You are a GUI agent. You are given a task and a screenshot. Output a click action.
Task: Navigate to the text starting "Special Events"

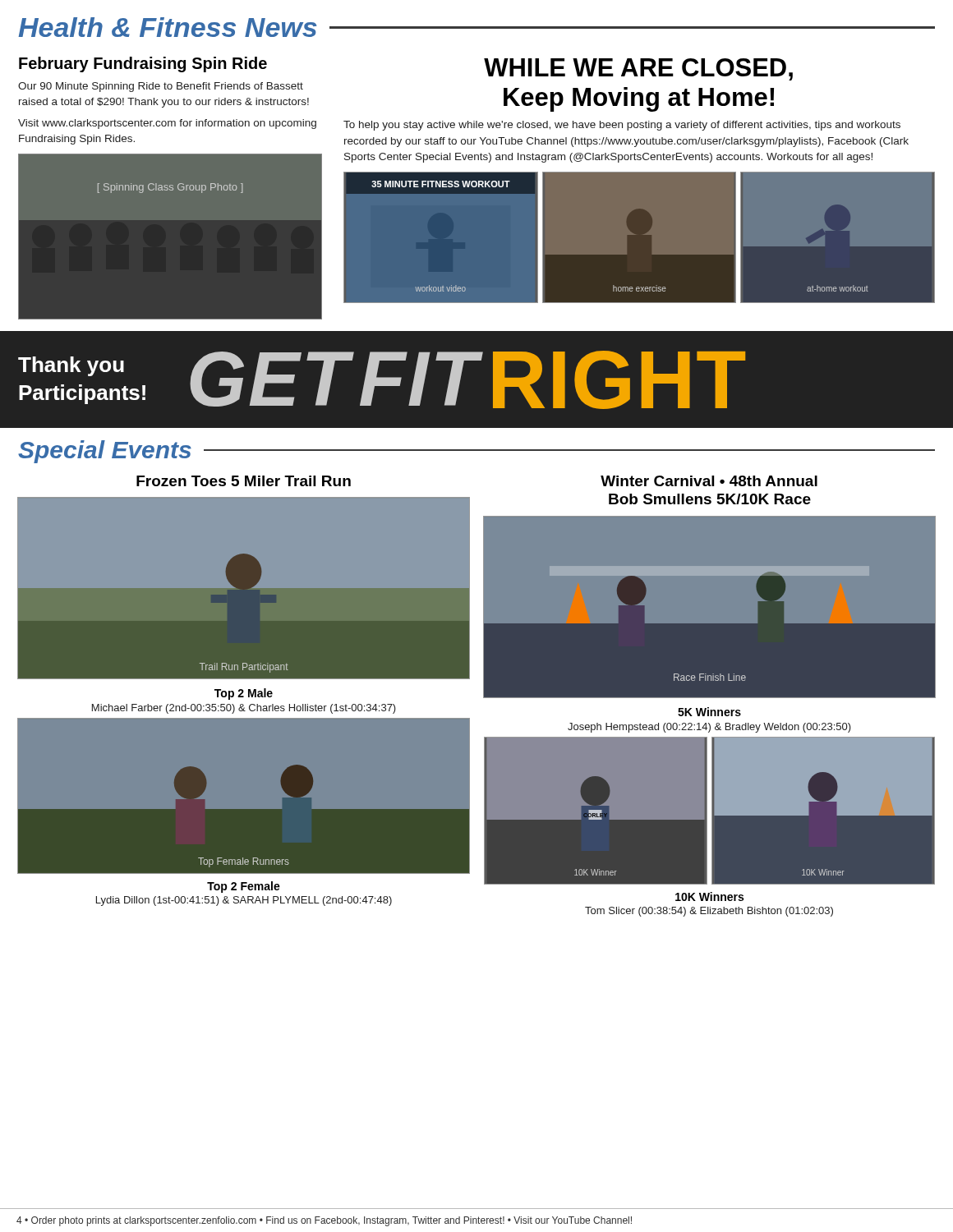(476, 450)
